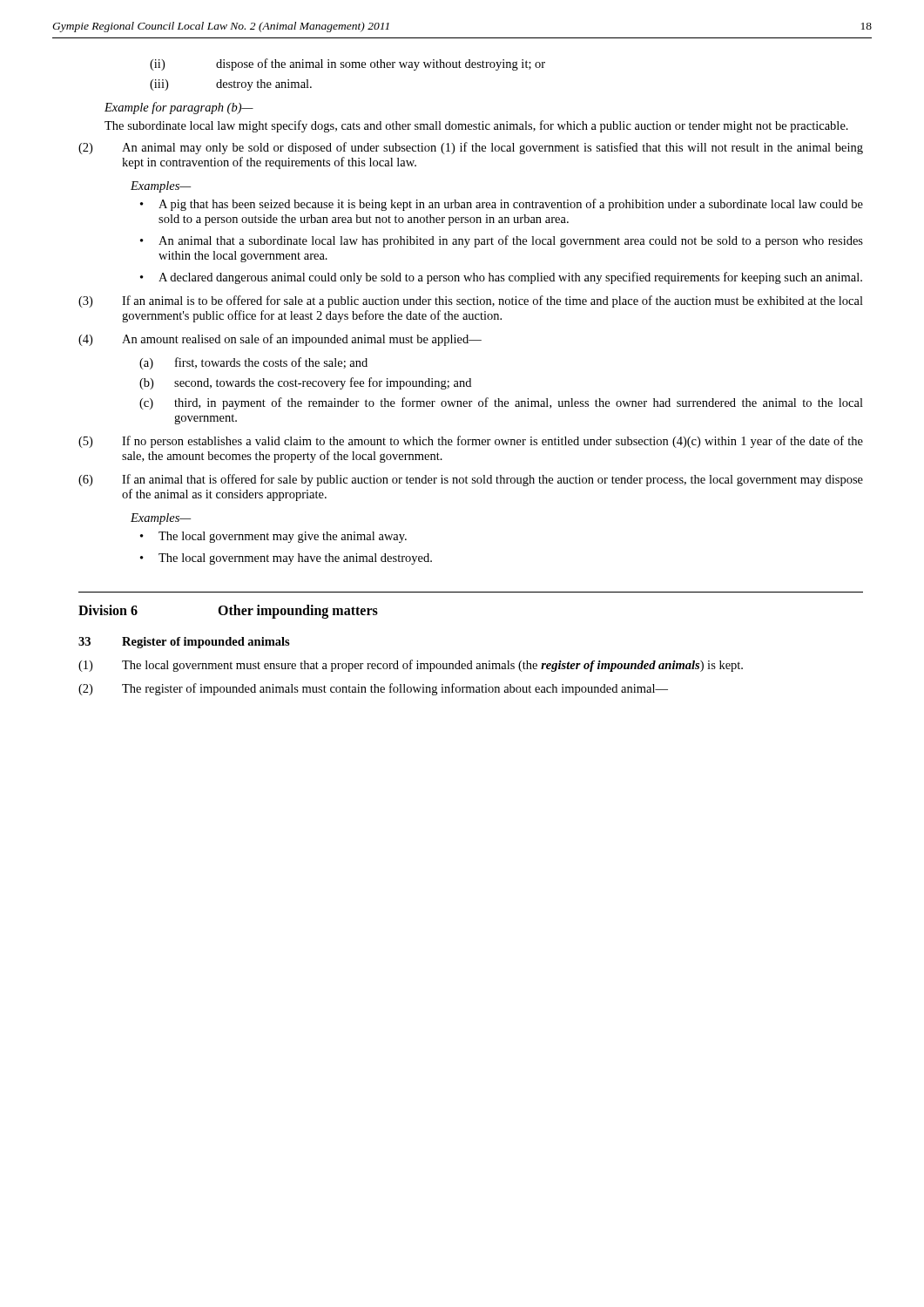Viewport: 924px width, 1307px height.
Task: Locate the element starting "• An animal that a subordinate local law"
Action: click(501, 248)
